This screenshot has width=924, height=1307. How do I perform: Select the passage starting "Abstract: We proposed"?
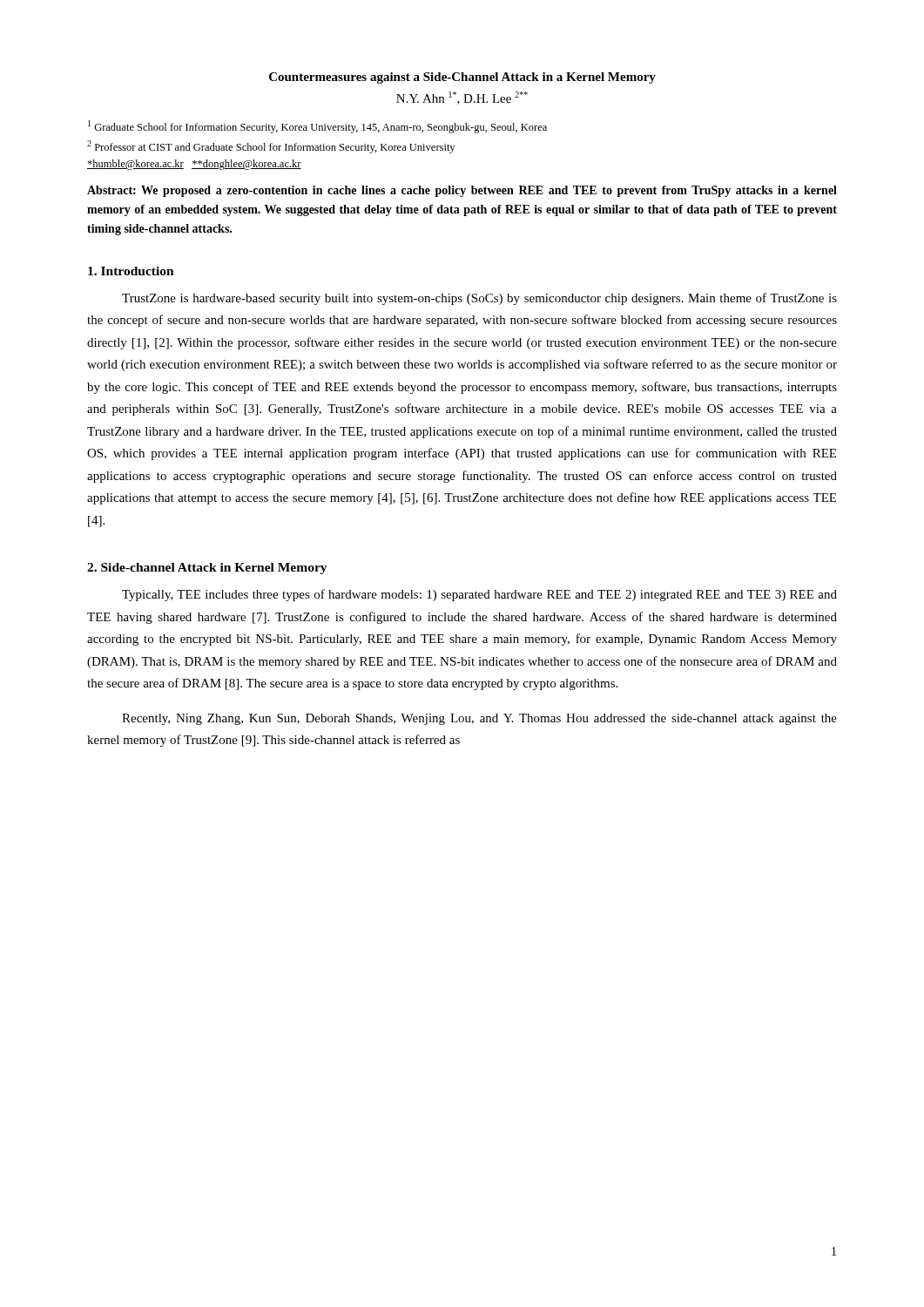click(462, 210)
